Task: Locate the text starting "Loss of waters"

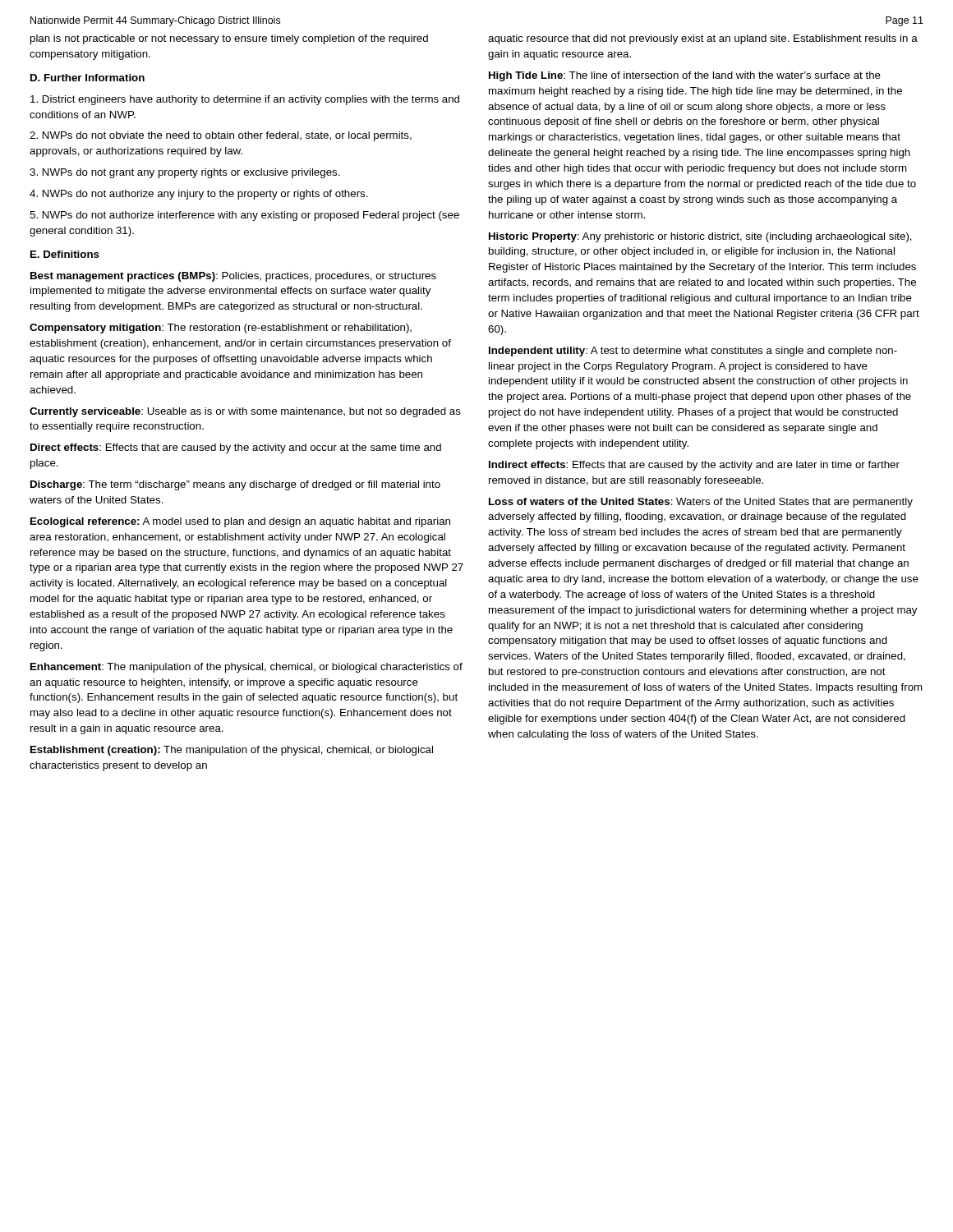Action: coord(706,618)
